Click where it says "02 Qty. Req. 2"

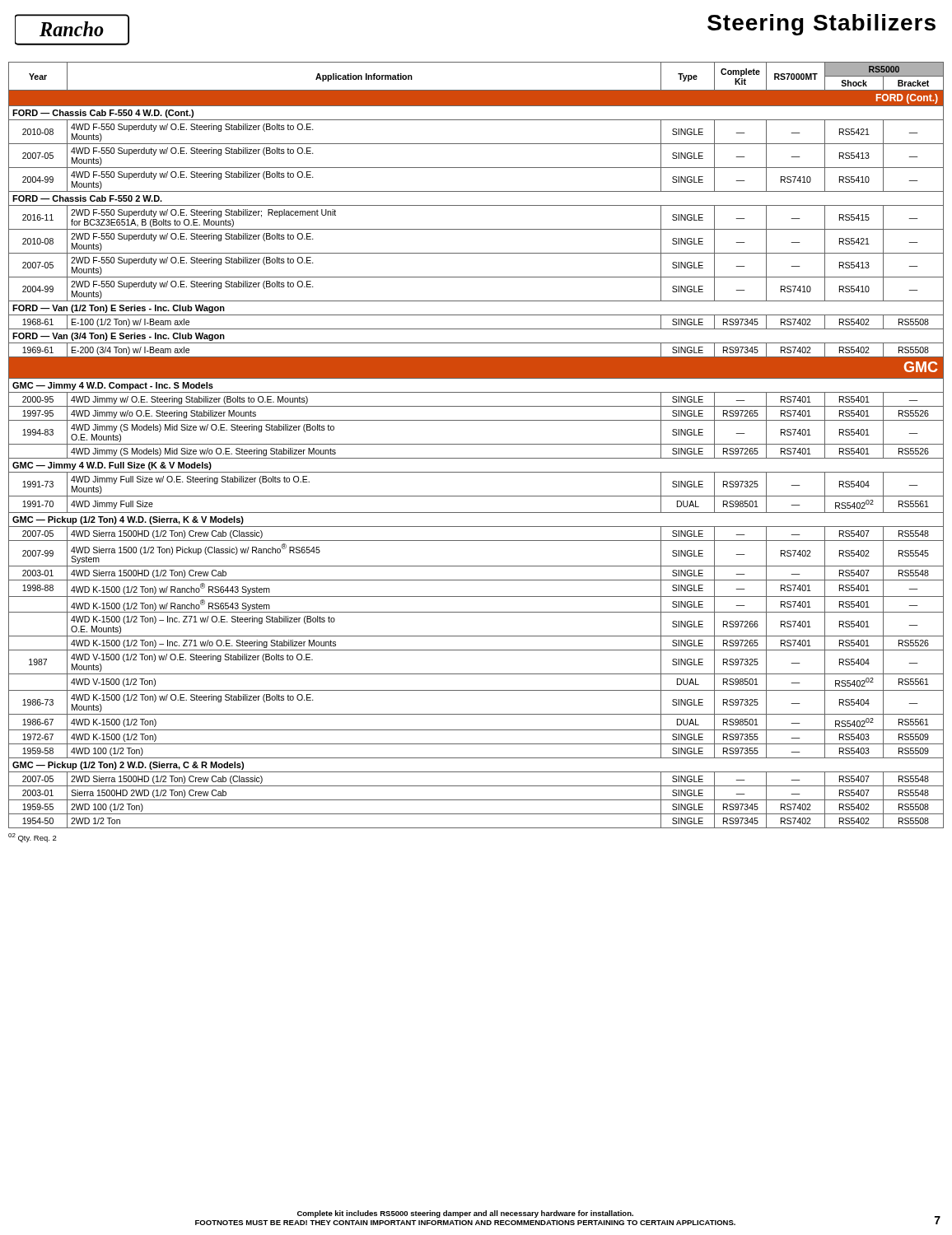32,837
